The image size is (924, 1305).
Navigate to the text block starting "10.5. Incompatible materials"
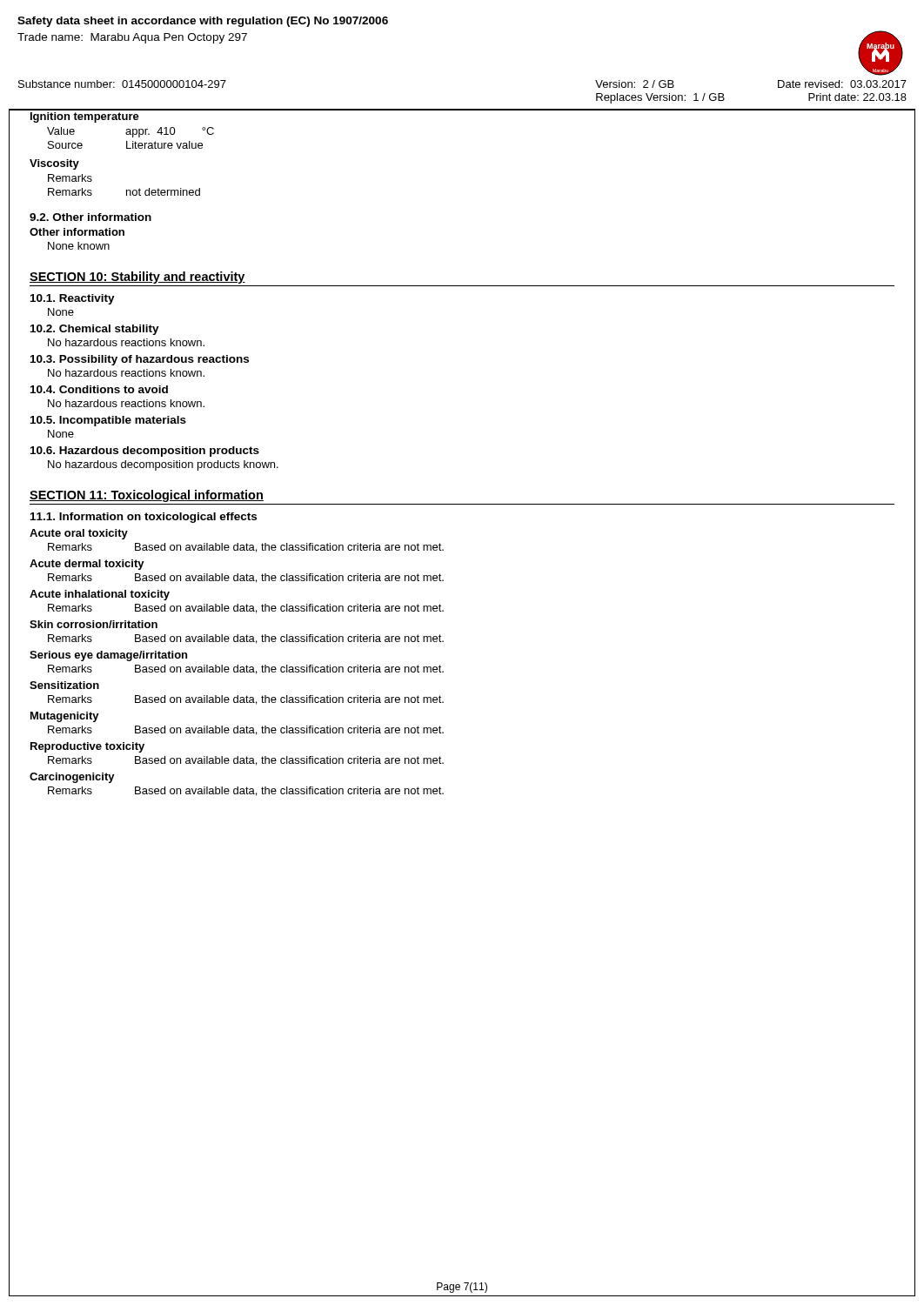(x=108, y=420)
